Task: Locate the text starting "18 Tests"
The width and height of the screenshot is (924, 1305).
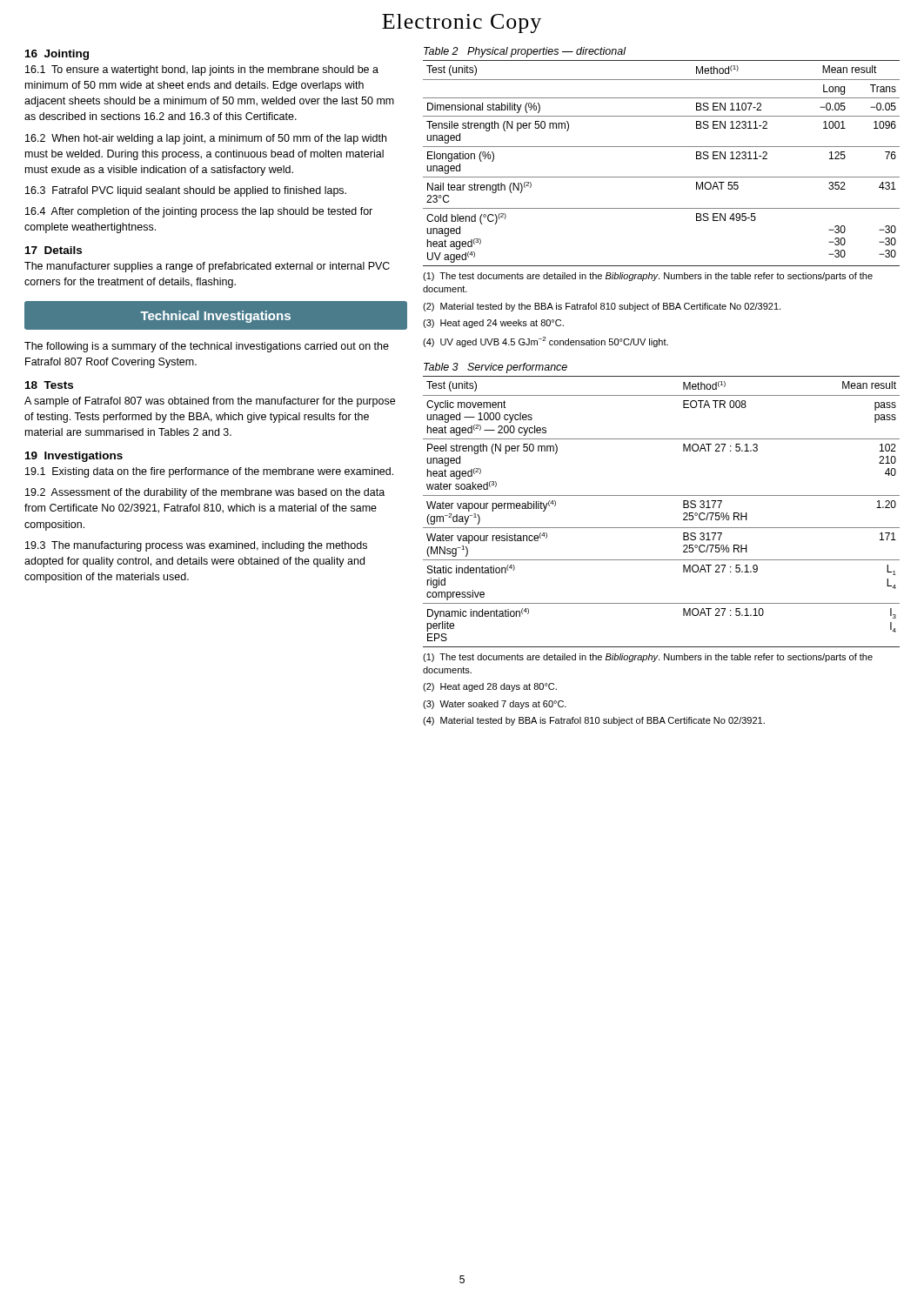Action: (49, 385)
